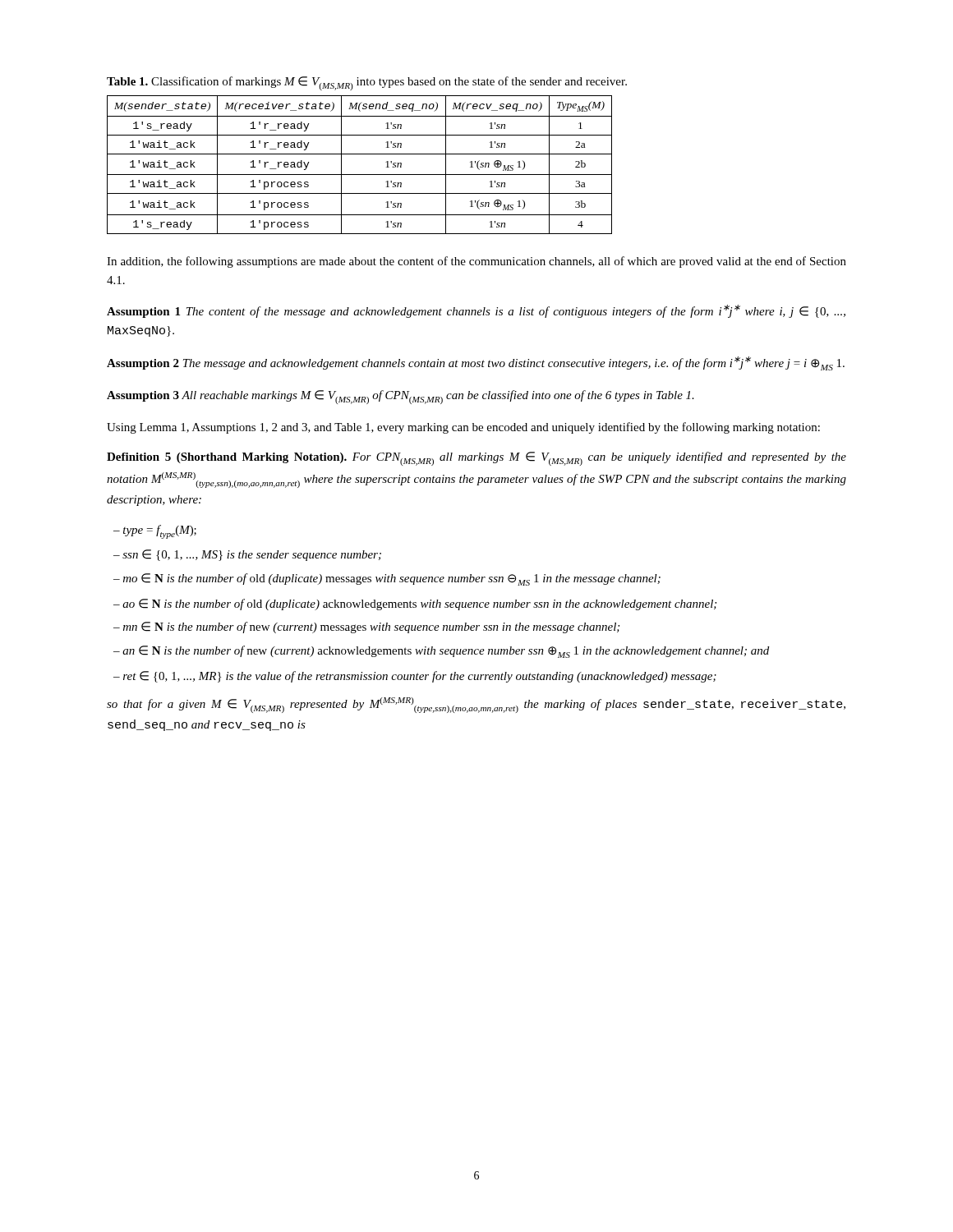Point to the region starting "Assumption 2 The message and acknowledgement"
This screenshot has height=1232, width=953.
point(476,363)
